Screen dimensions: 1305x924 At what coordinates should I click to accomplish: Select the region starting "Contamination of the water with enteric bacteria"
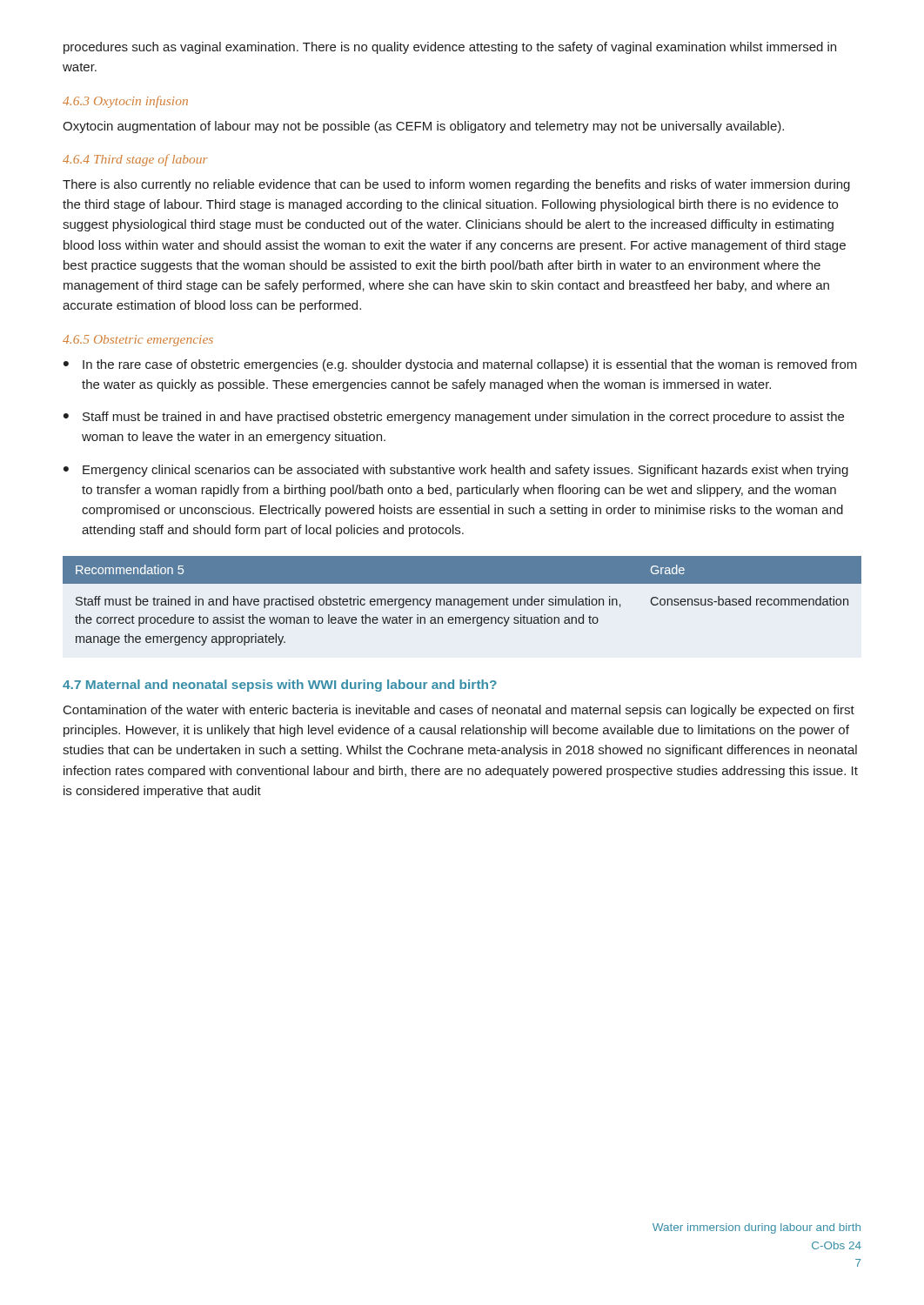pos(460,750)
